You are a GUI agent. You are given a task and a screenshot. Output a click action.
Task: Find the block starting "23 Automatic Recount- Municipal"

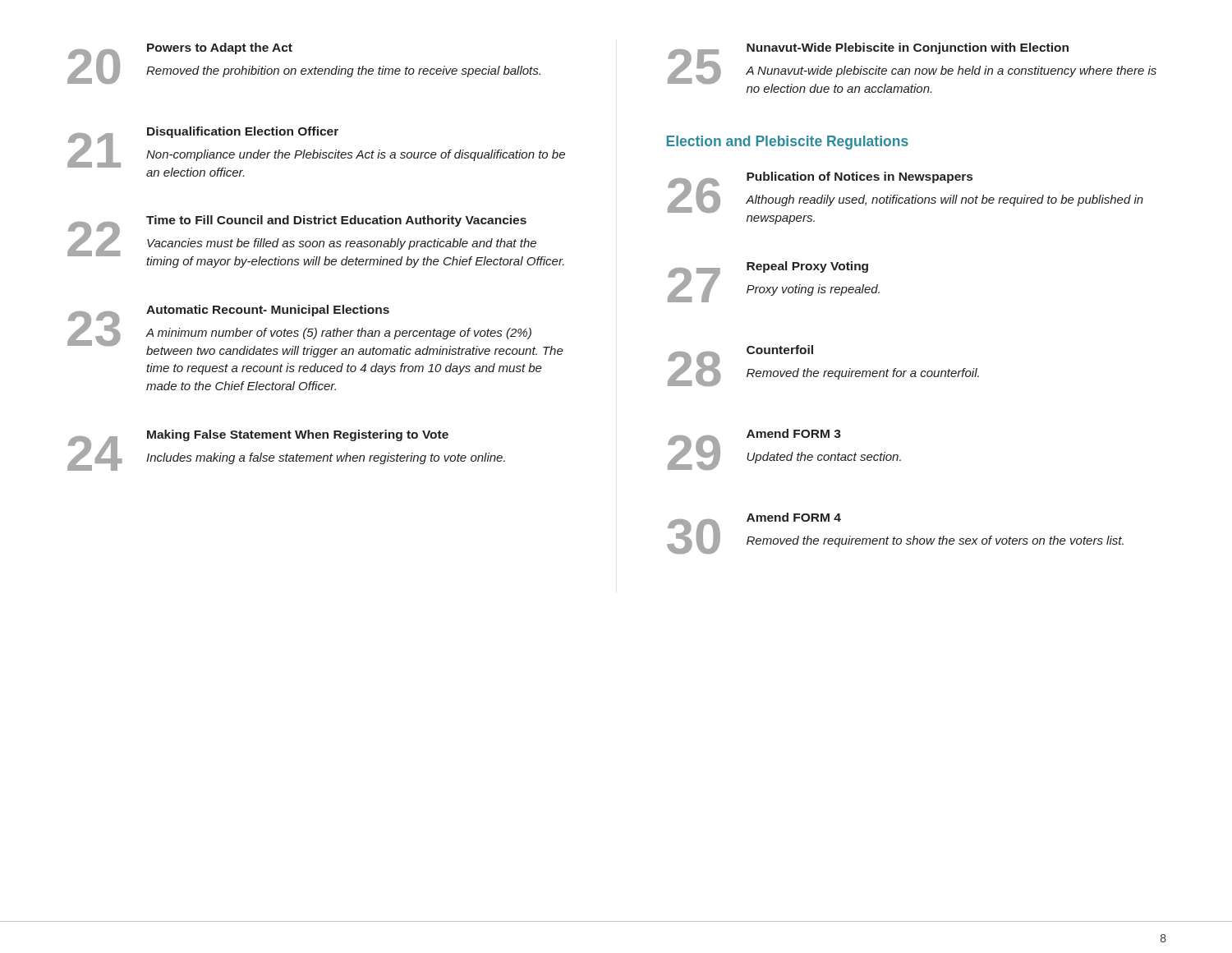[x=316, y=348]
